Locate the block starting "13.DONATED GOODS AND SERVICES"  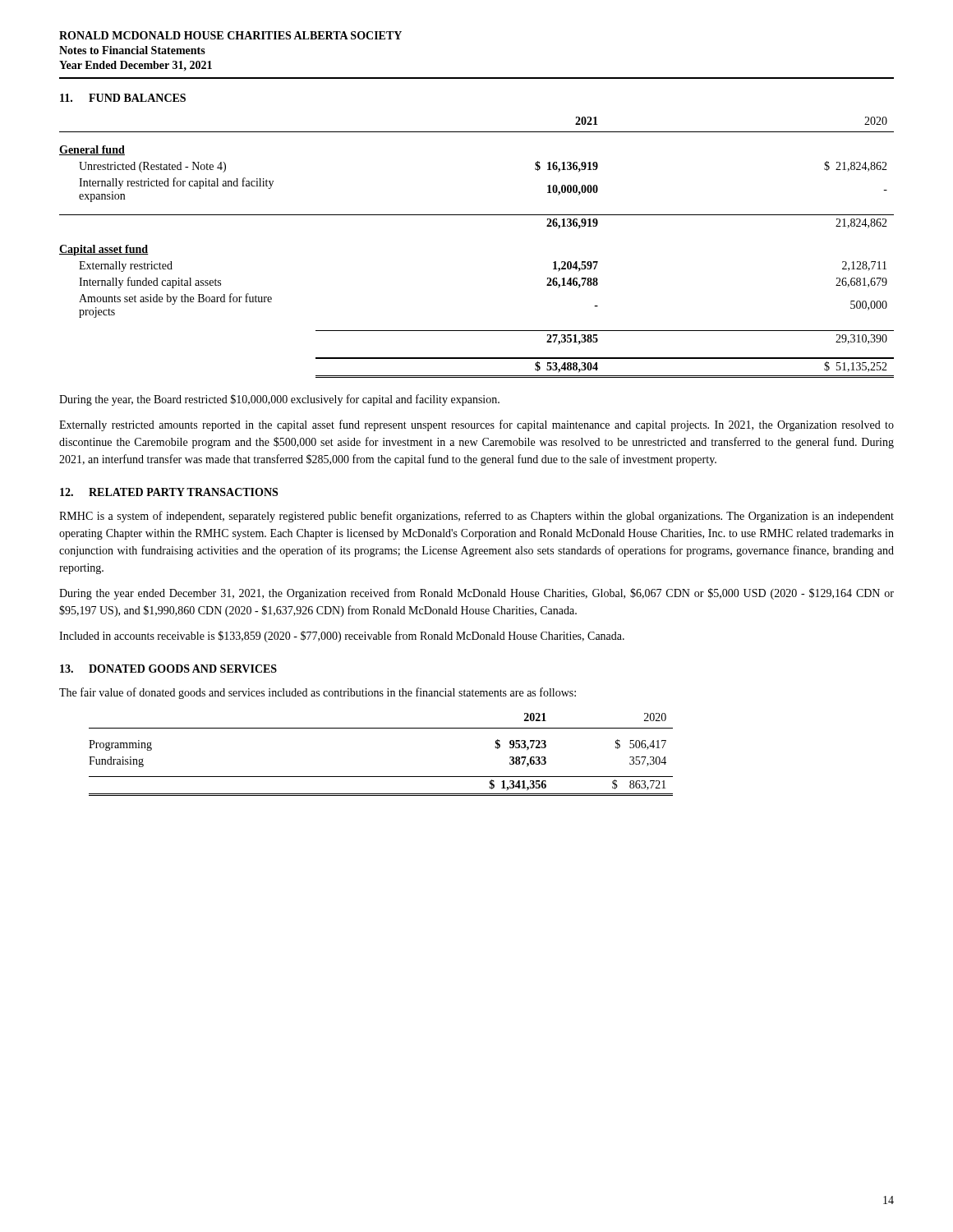click(168, 669)
